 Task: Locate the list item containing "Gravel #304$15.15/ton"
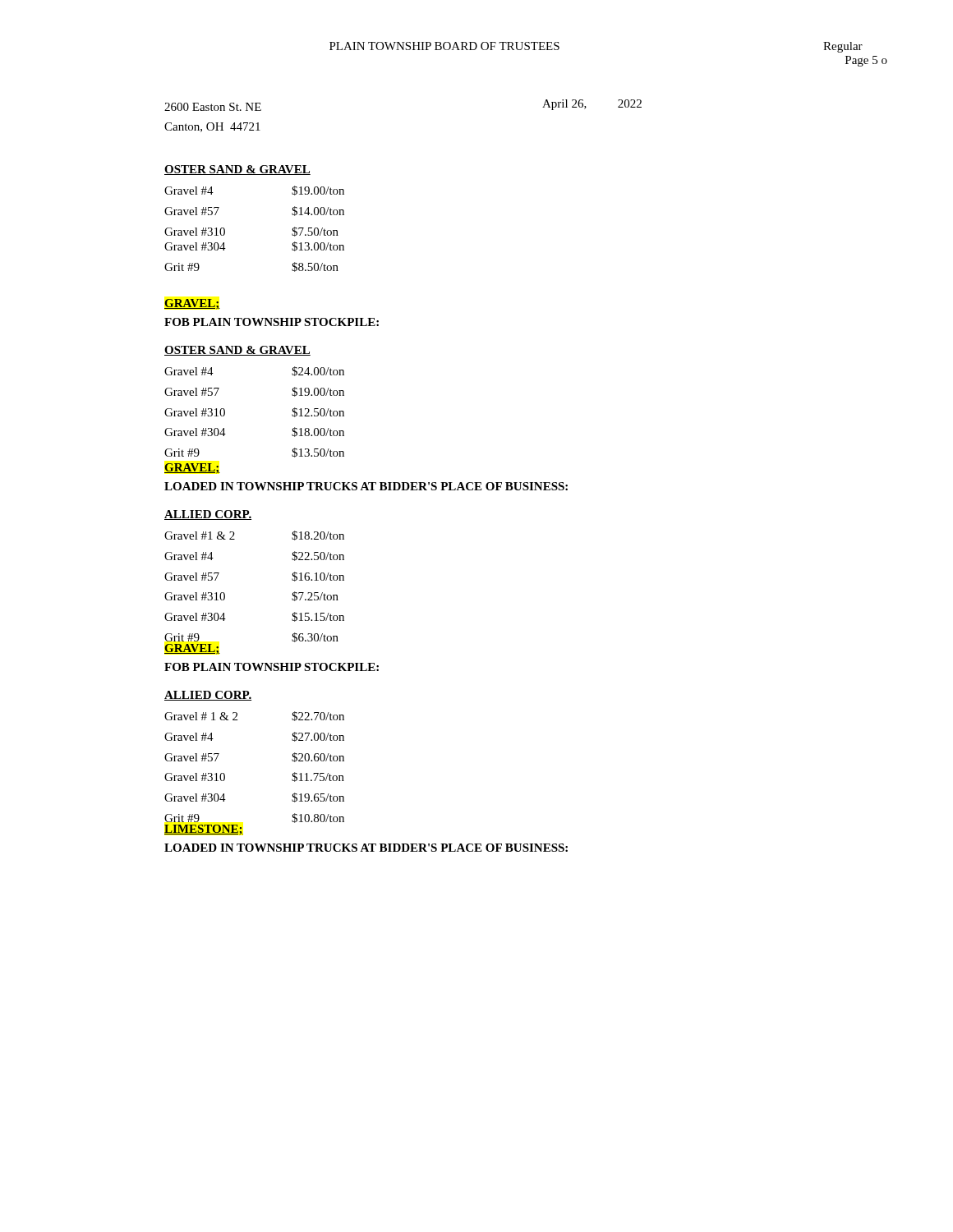(196, 616)
